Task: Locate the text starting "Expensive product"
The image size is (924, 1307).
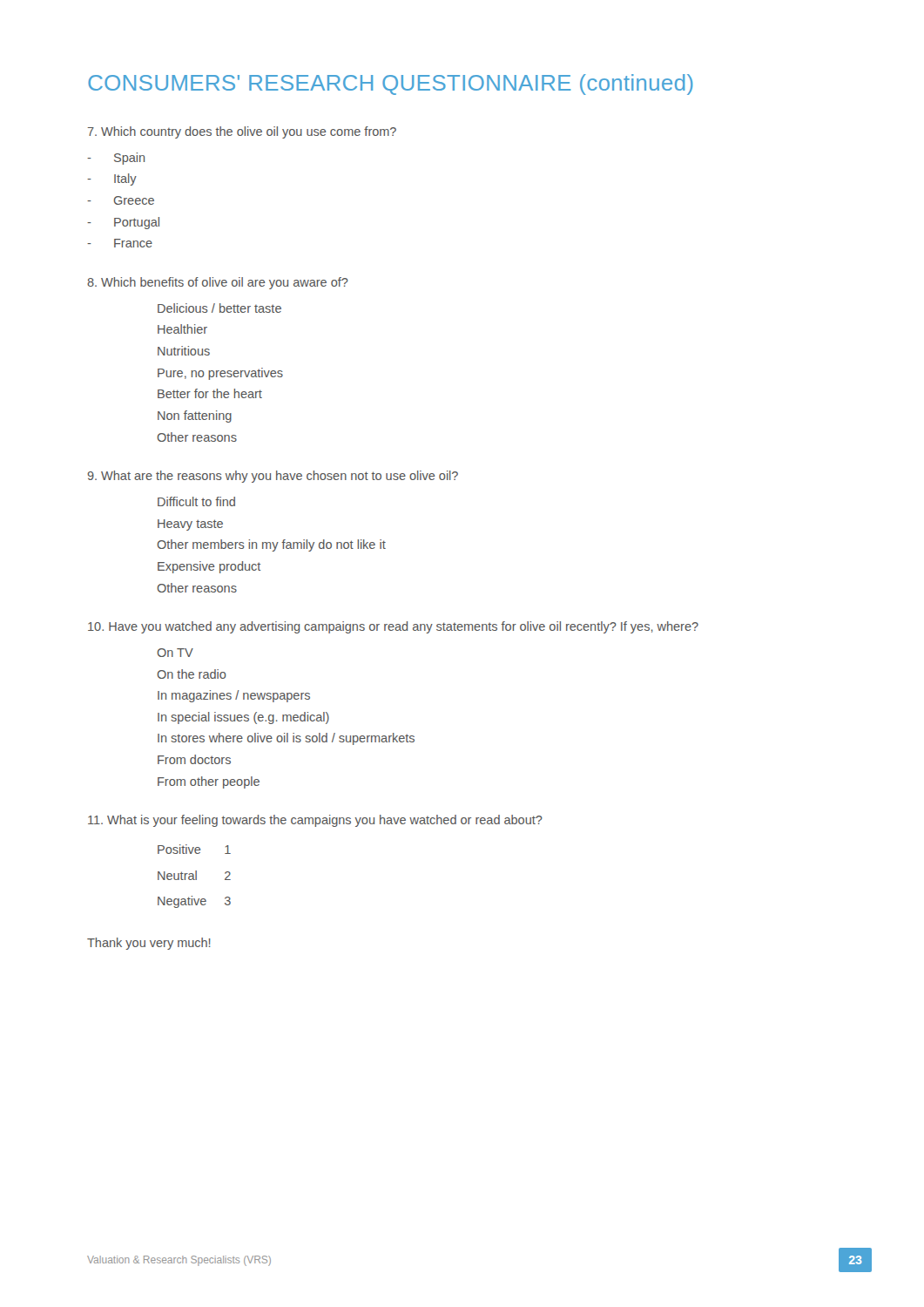Action: tap(209, 566)
